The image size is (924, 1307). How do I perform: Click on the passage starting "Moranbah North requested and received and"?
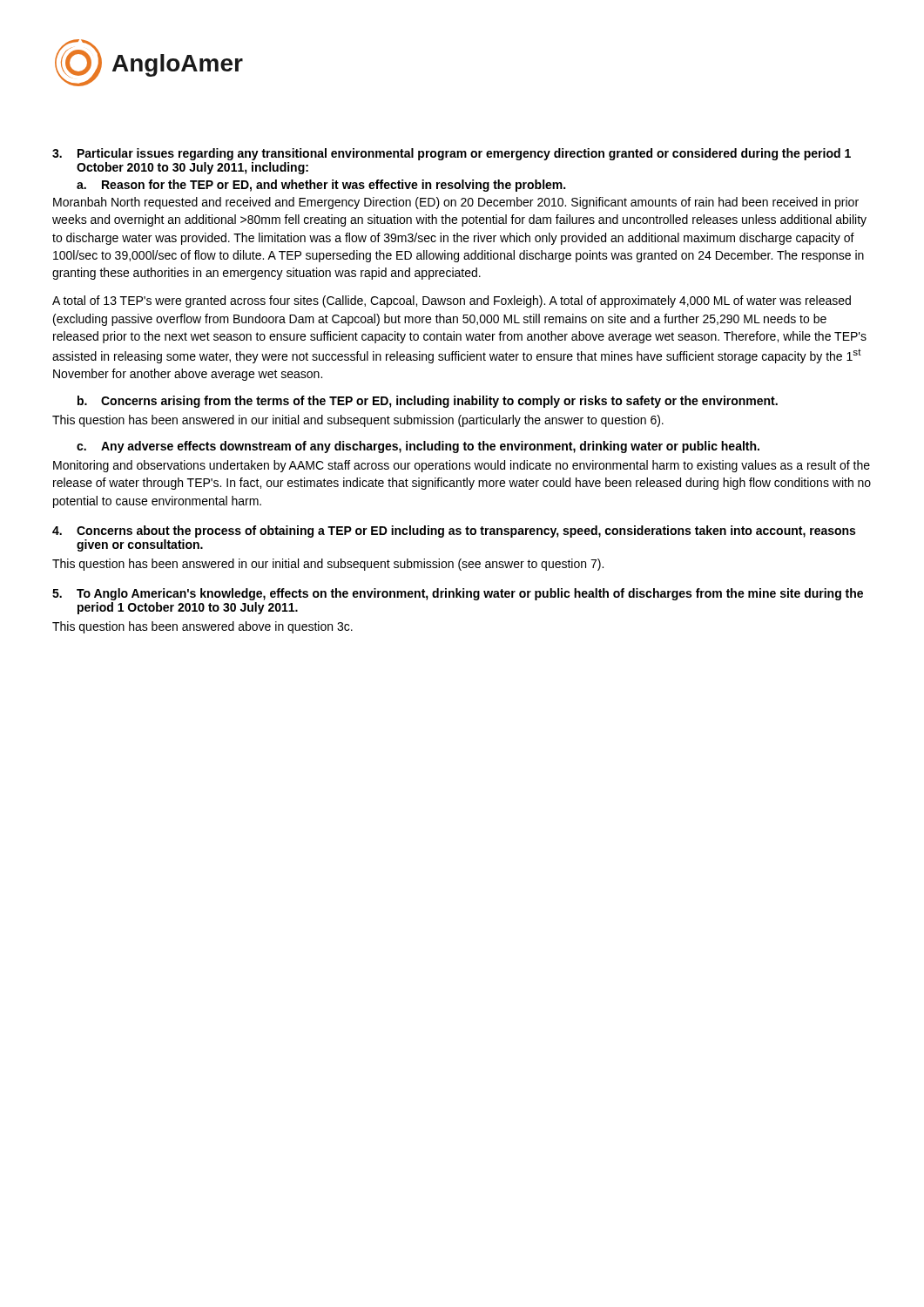(459, 237)
